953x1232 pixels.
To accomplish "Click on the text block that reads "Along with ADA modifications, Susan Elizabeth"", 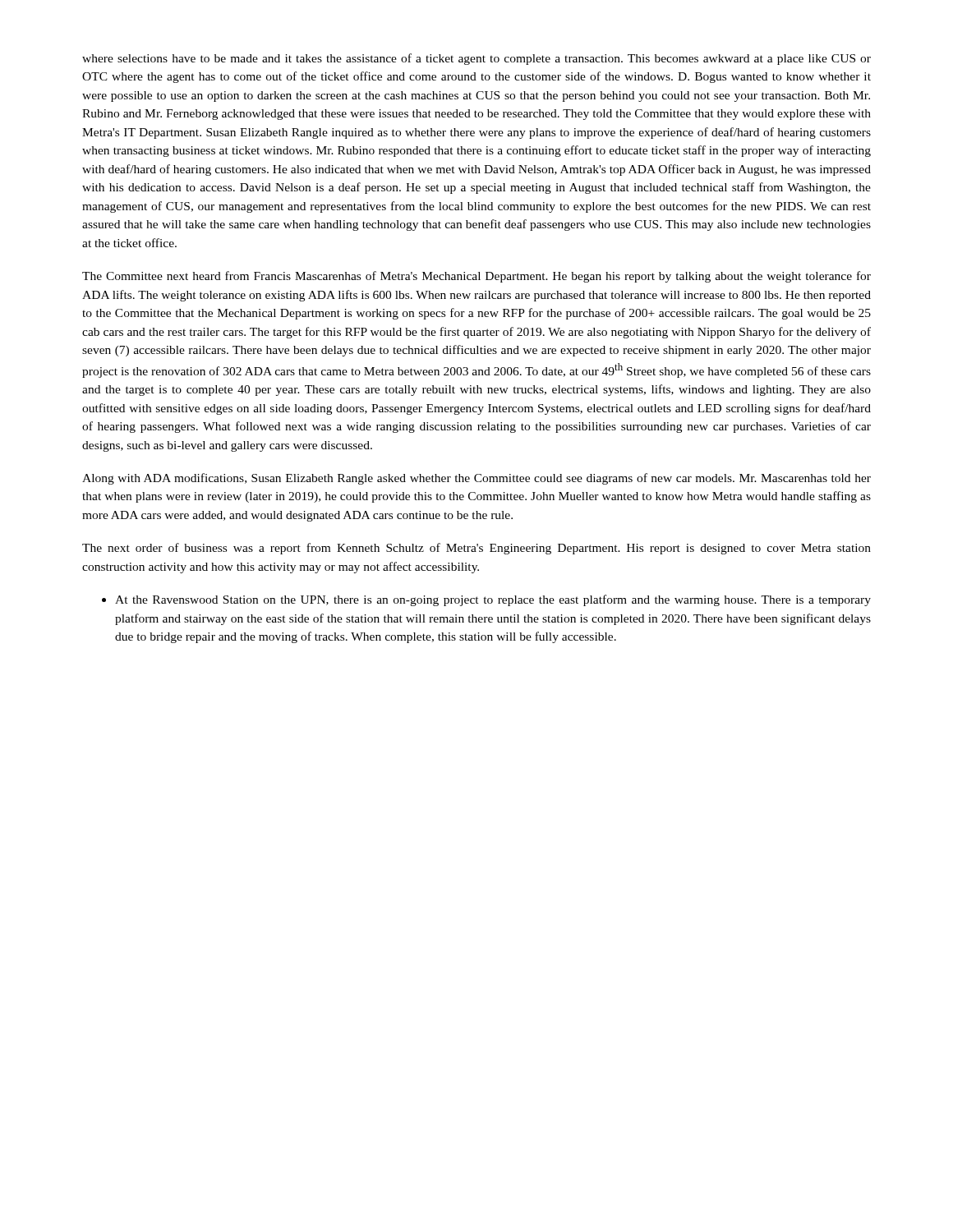I will click(476, 496).
